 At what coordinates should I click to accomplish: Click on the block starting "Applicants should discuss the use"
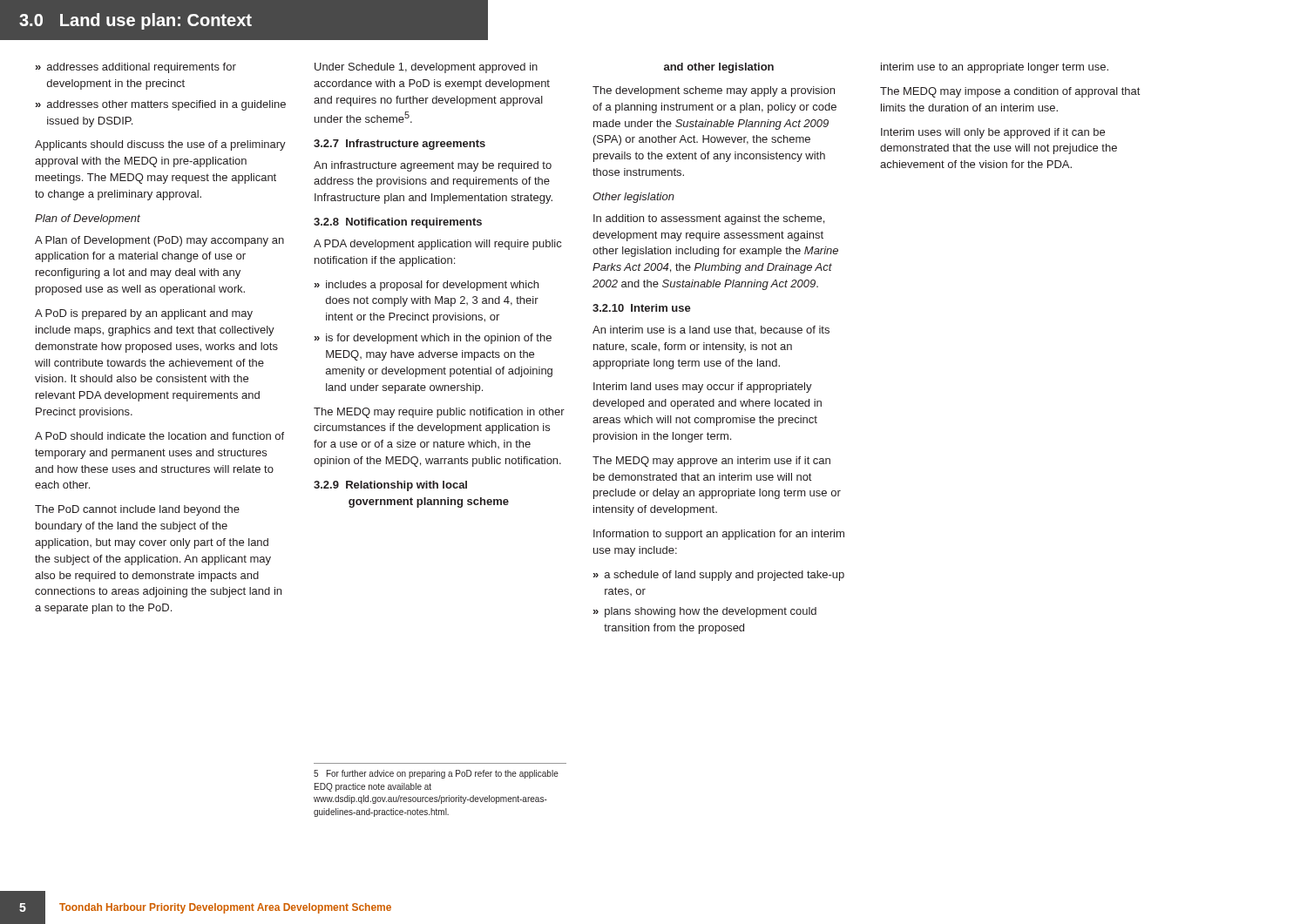(x=161, y=170)
